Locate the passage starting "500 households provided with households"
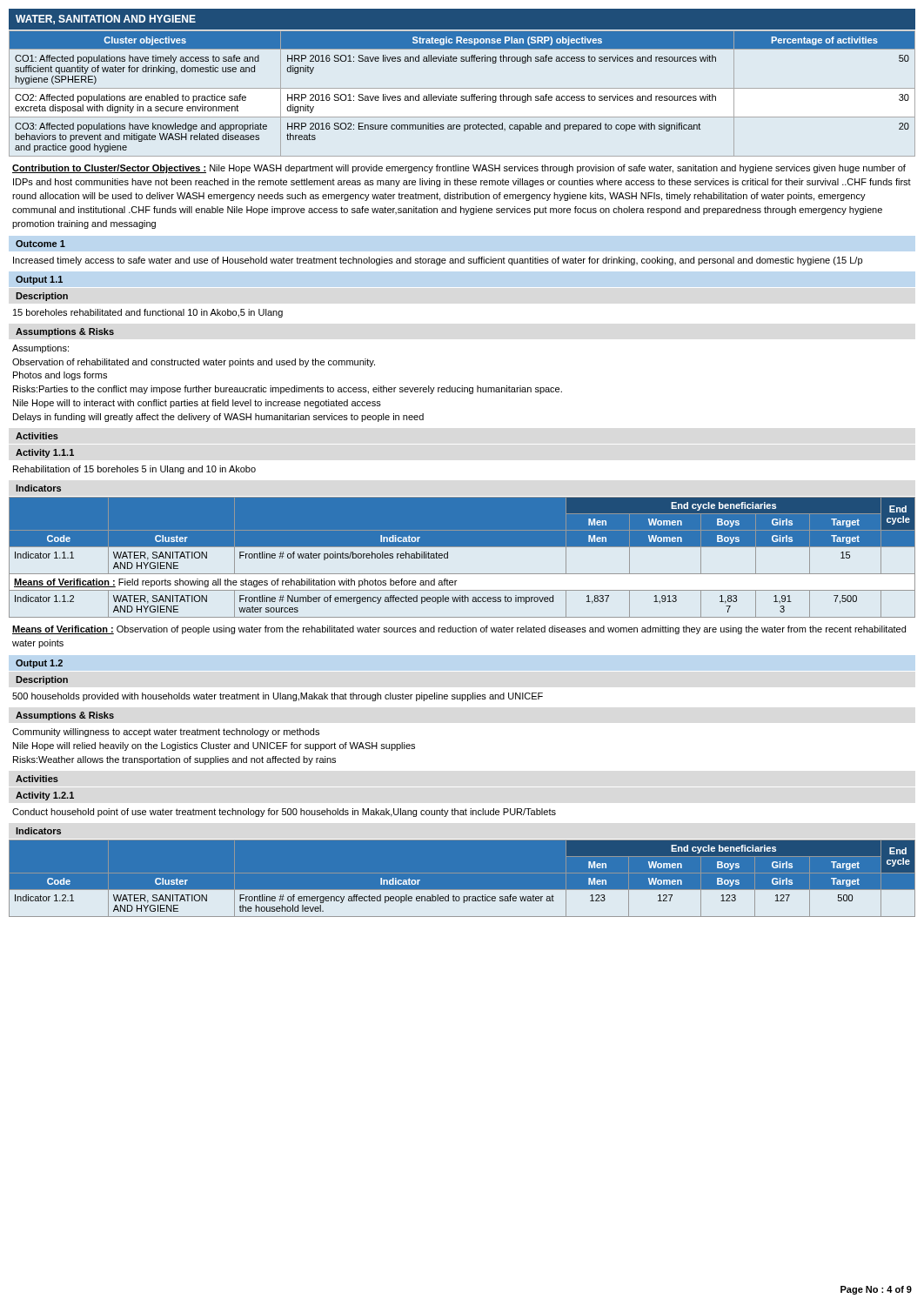Image resolution: width=924 pixels, height=1305 pixels. [278, 696]
